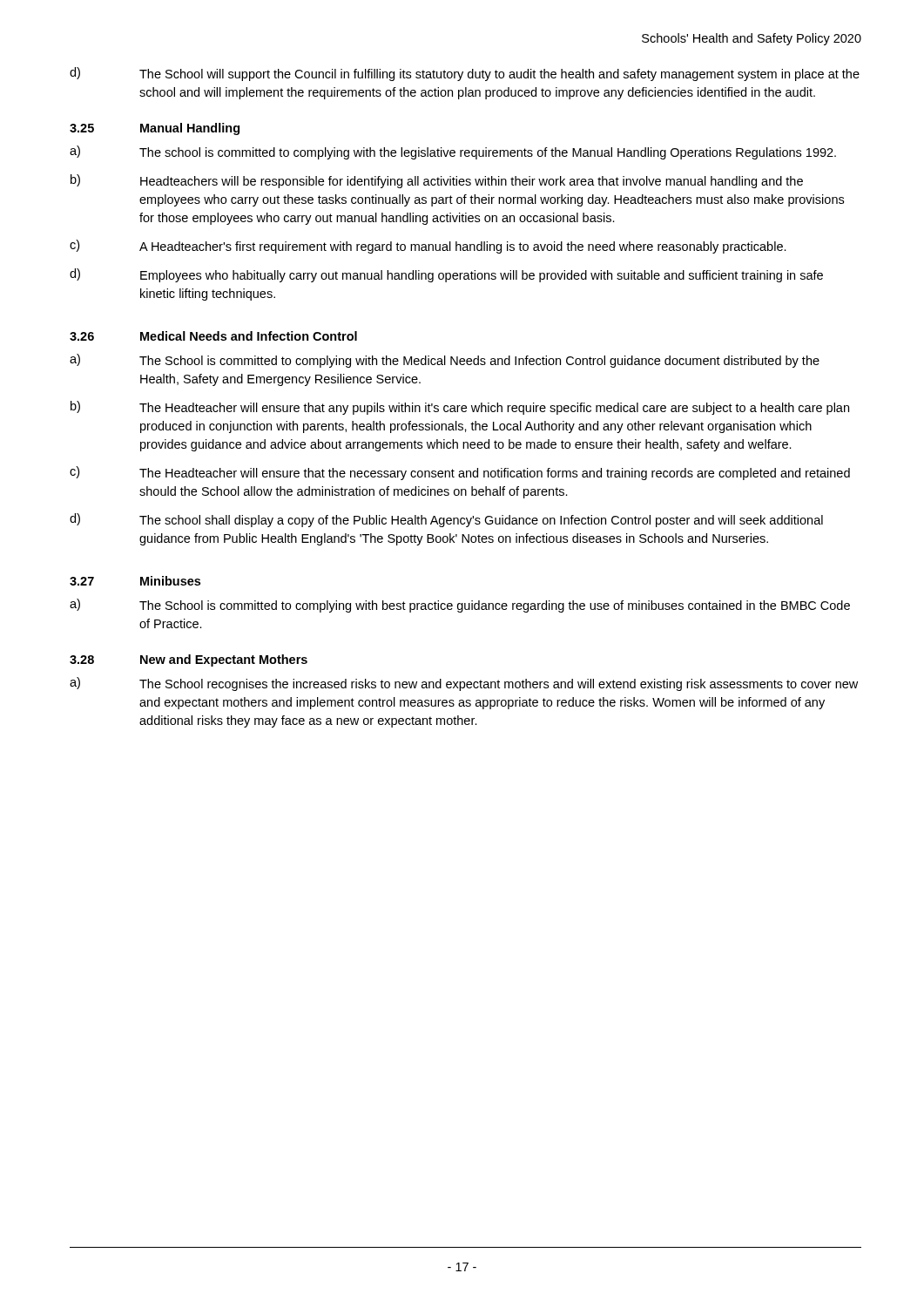
Task: Click on the element starting "3.28 New and Expectant Mothers"
Action: pos(189,660)
